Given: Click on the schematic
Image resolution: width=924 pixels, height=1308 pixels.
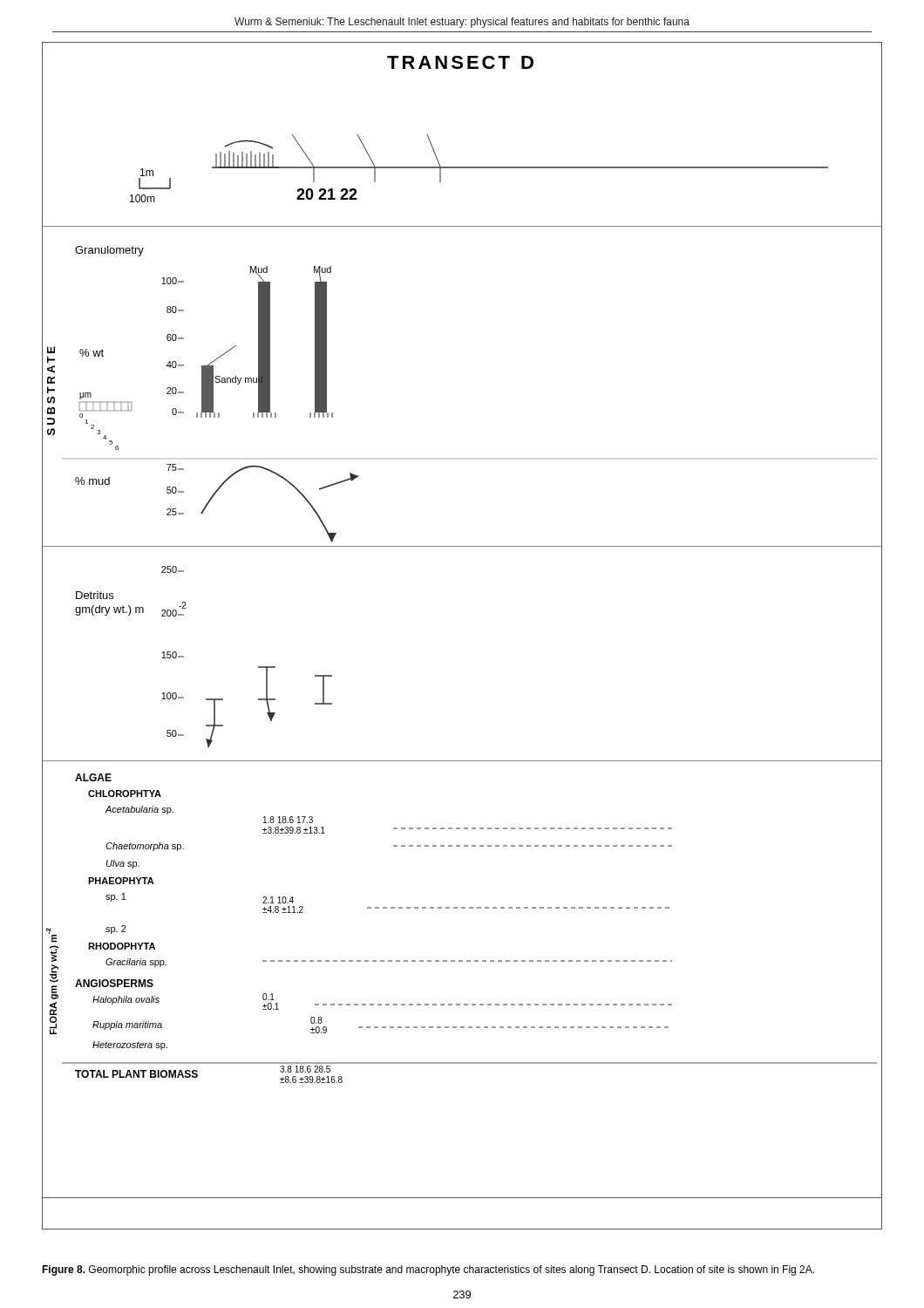Looking at the screenshot, I should 462,158.
